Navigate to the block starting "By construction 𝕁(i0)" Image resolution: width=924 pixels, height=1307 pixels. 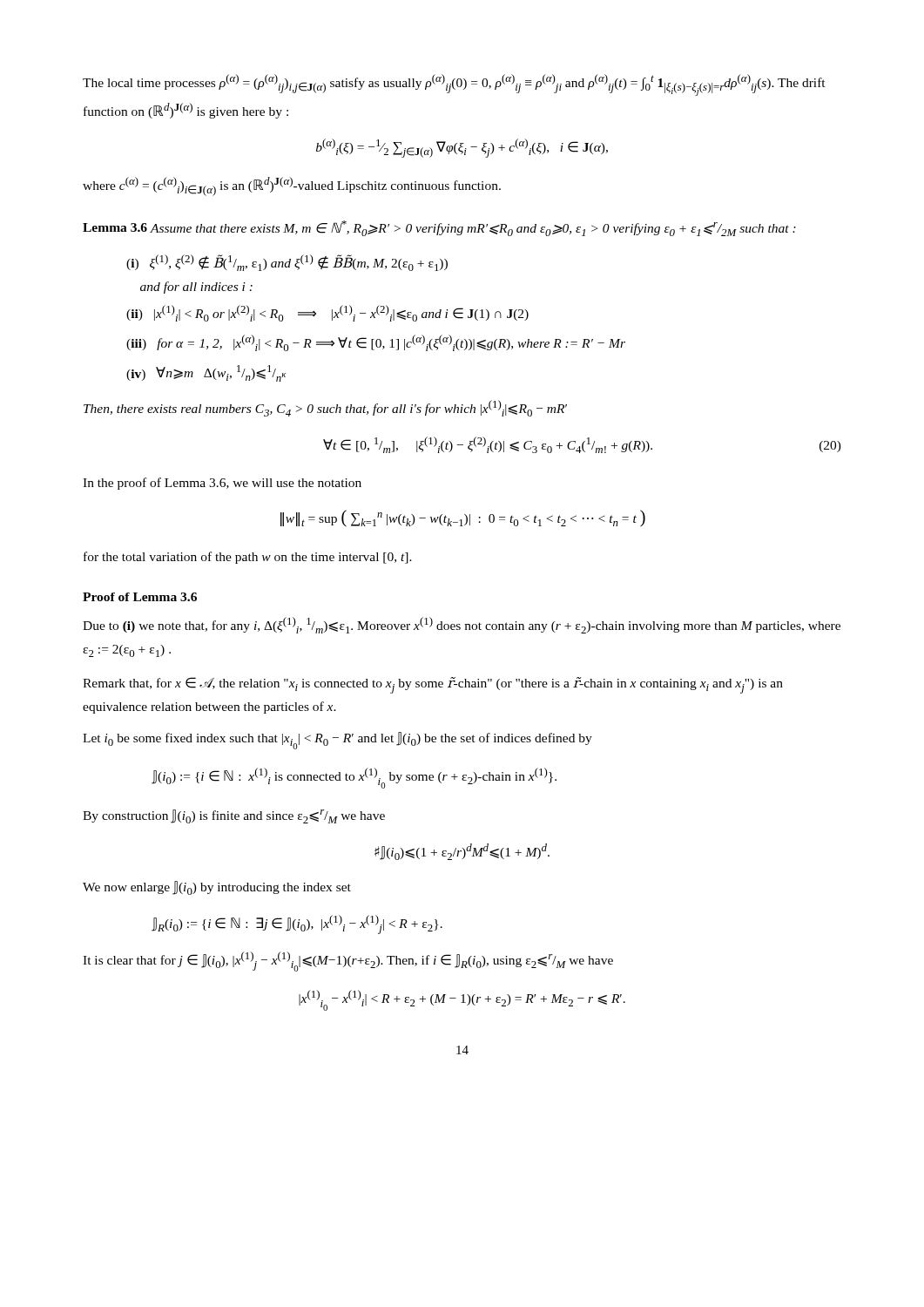[234, 815]
